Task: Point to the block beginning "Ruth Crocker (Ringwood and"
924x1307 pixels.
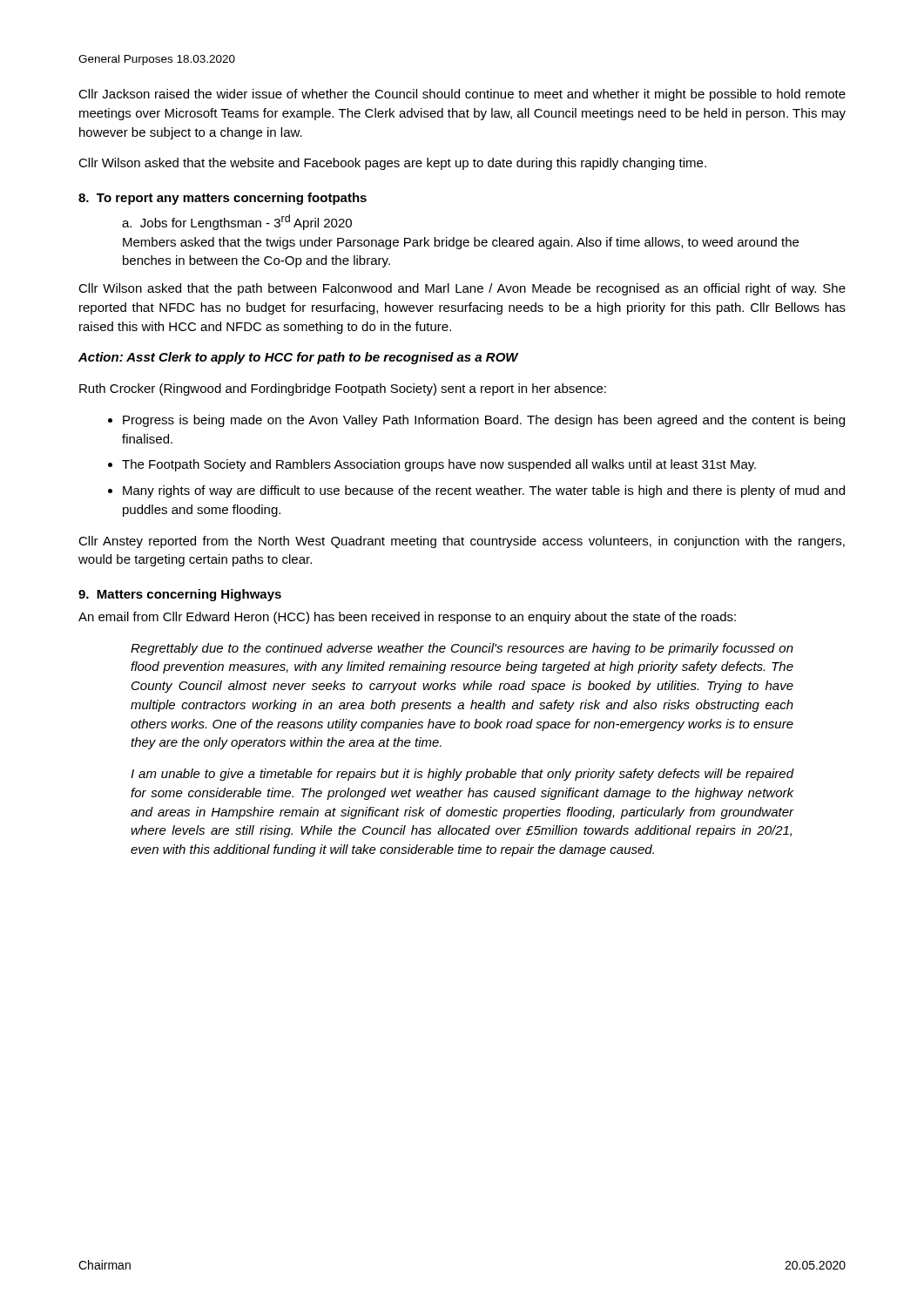Action: [462, 389]
